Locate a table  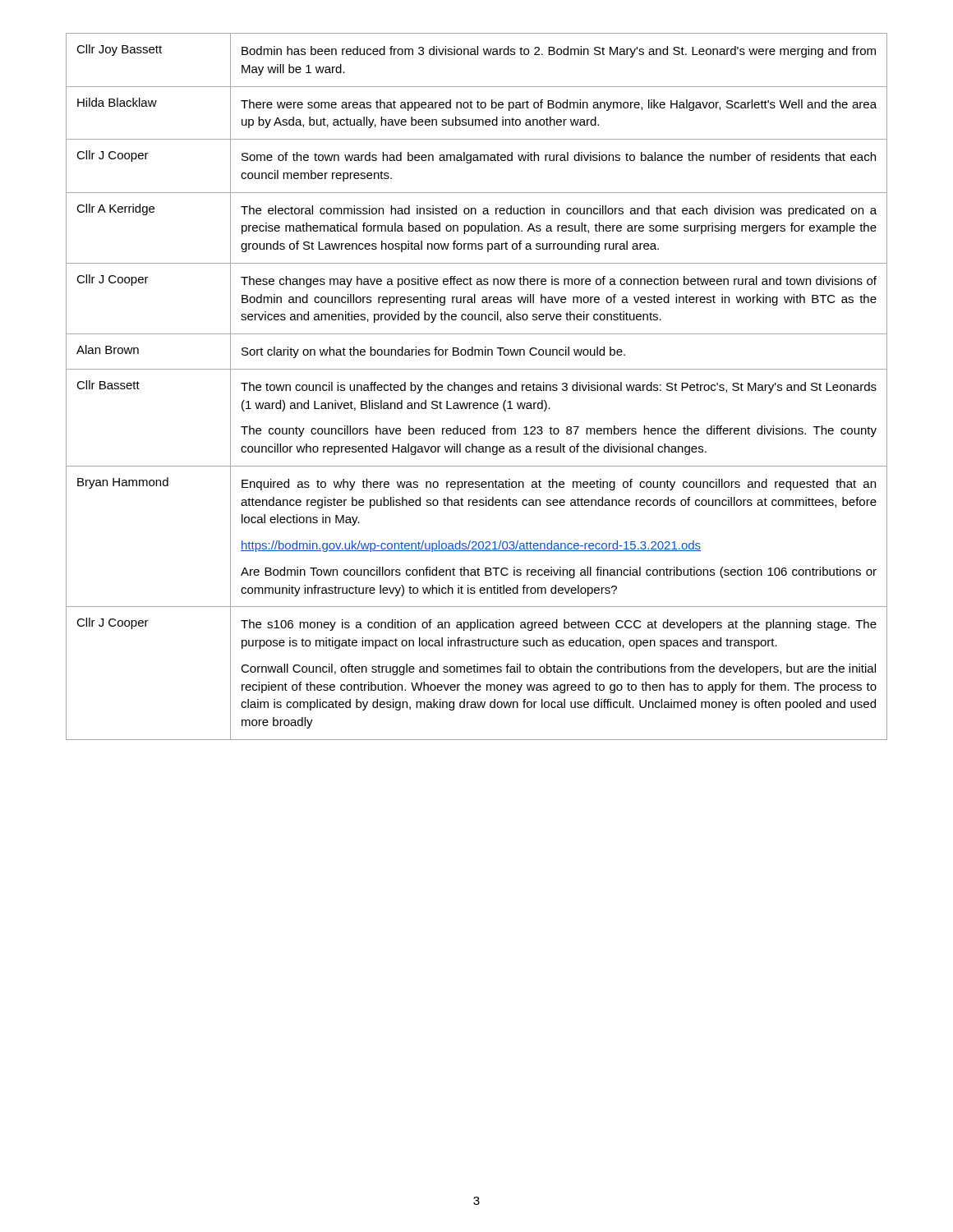[x=476, y=386]
